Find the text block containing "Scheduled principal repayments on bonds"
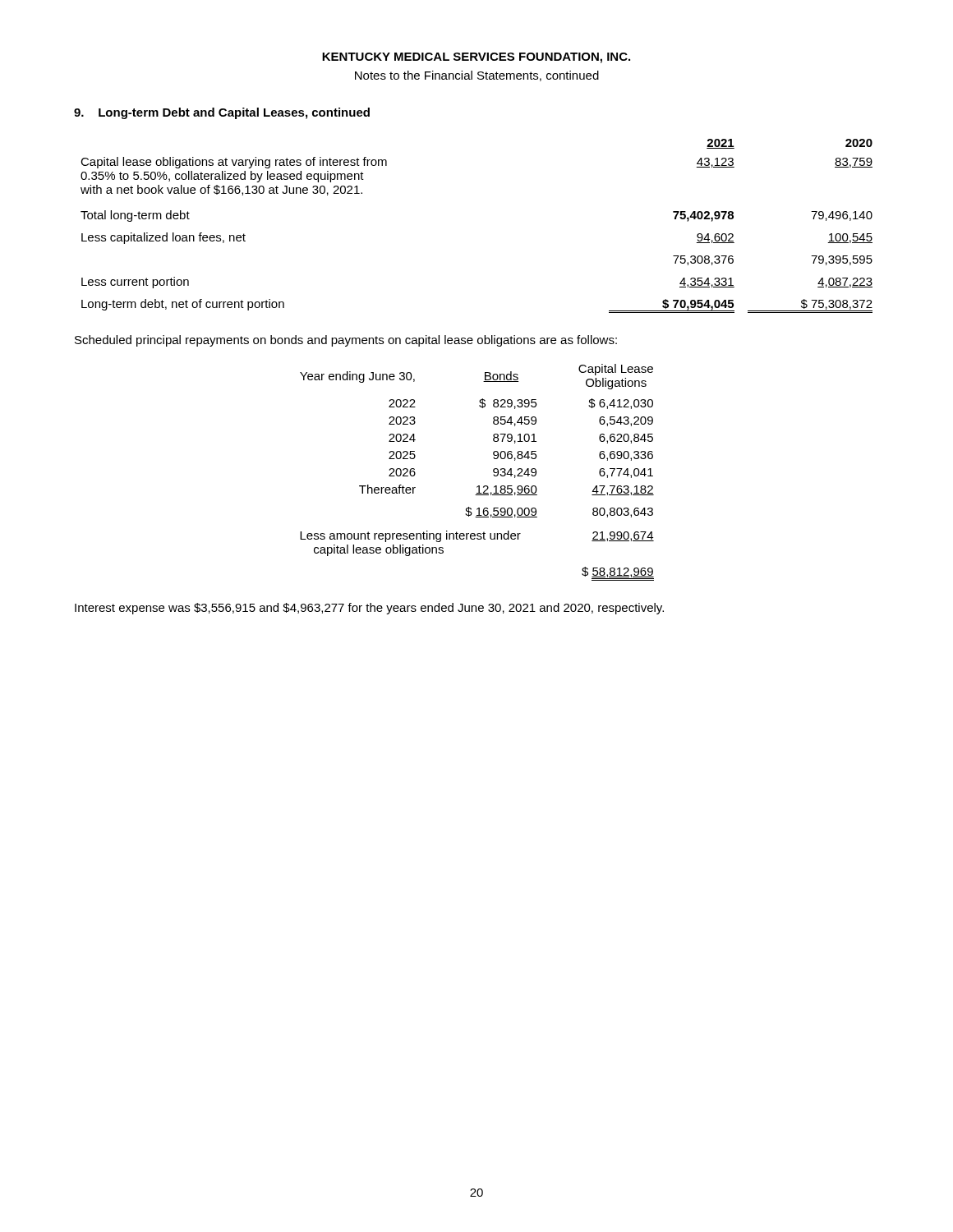The height and width of the screenshot is (1232, 953). pos(346,340)
